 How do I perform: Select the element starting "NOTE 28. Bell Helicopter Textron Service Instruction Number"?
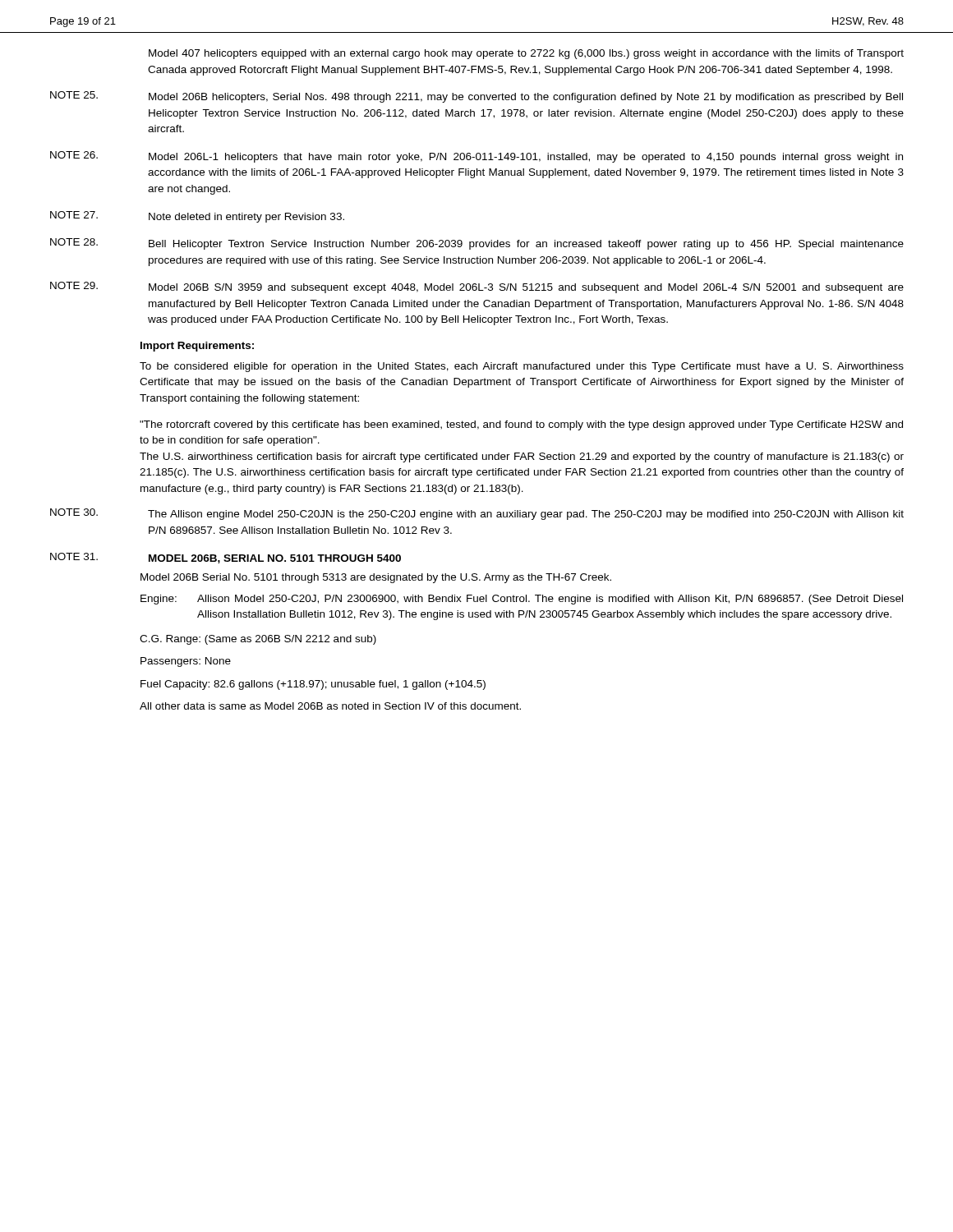pyautogui.click(x=476, y=252)
